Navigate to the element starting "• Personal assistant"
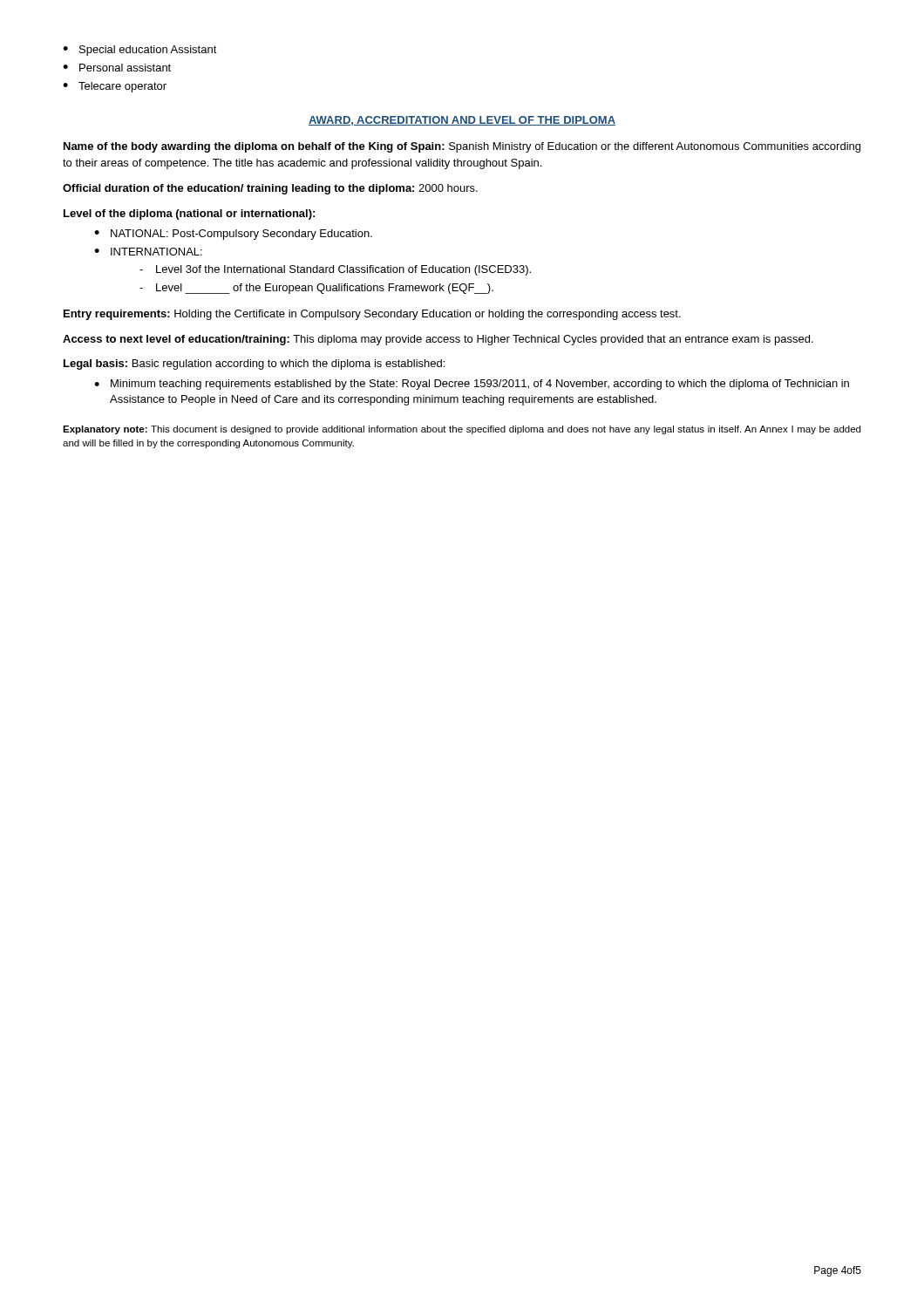This screenshot has height=1308, width=924. point(117,68)
